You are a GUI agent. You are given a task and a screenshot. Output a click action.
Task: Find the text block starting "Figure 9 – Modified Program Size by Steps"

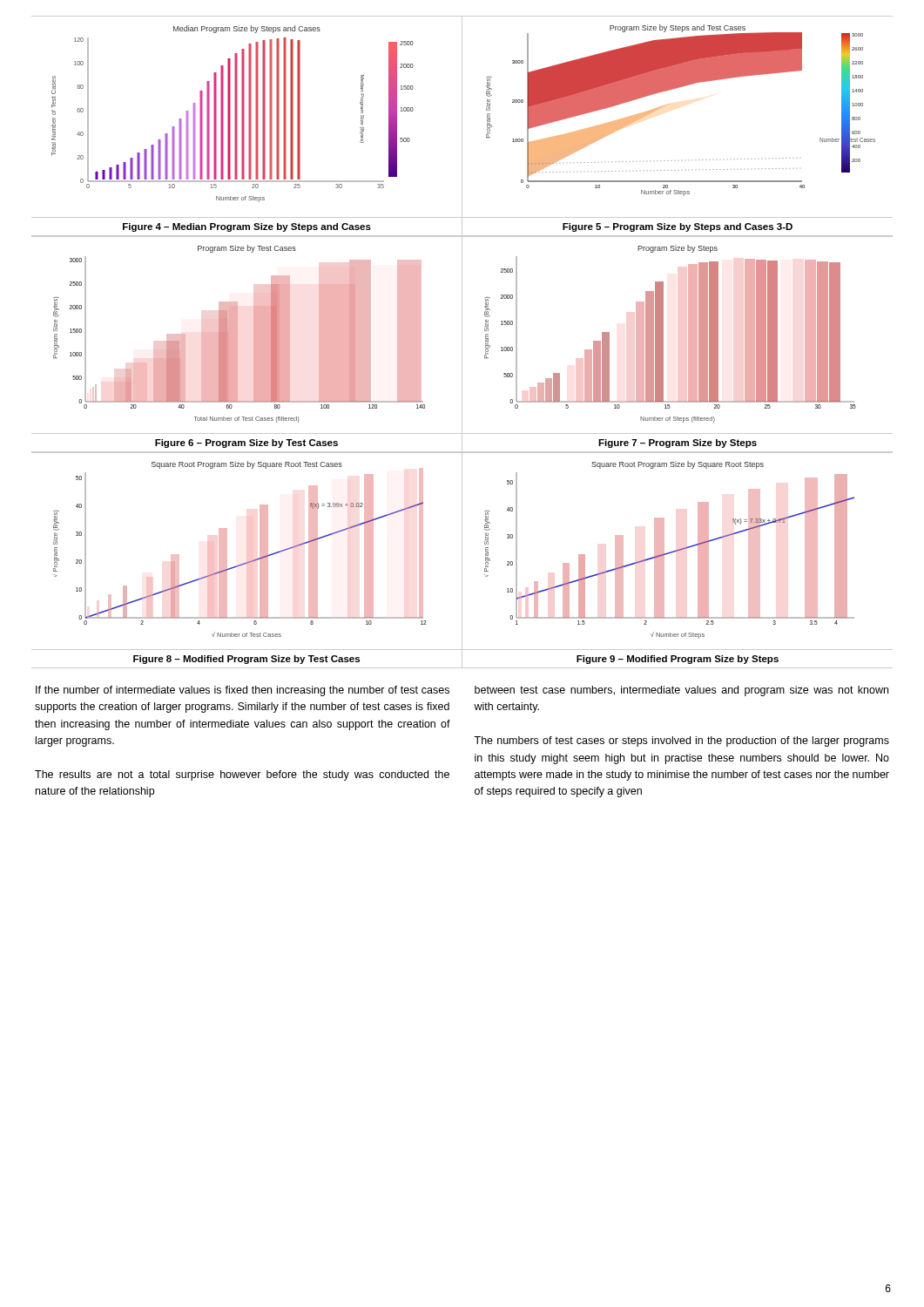point(678,659)
